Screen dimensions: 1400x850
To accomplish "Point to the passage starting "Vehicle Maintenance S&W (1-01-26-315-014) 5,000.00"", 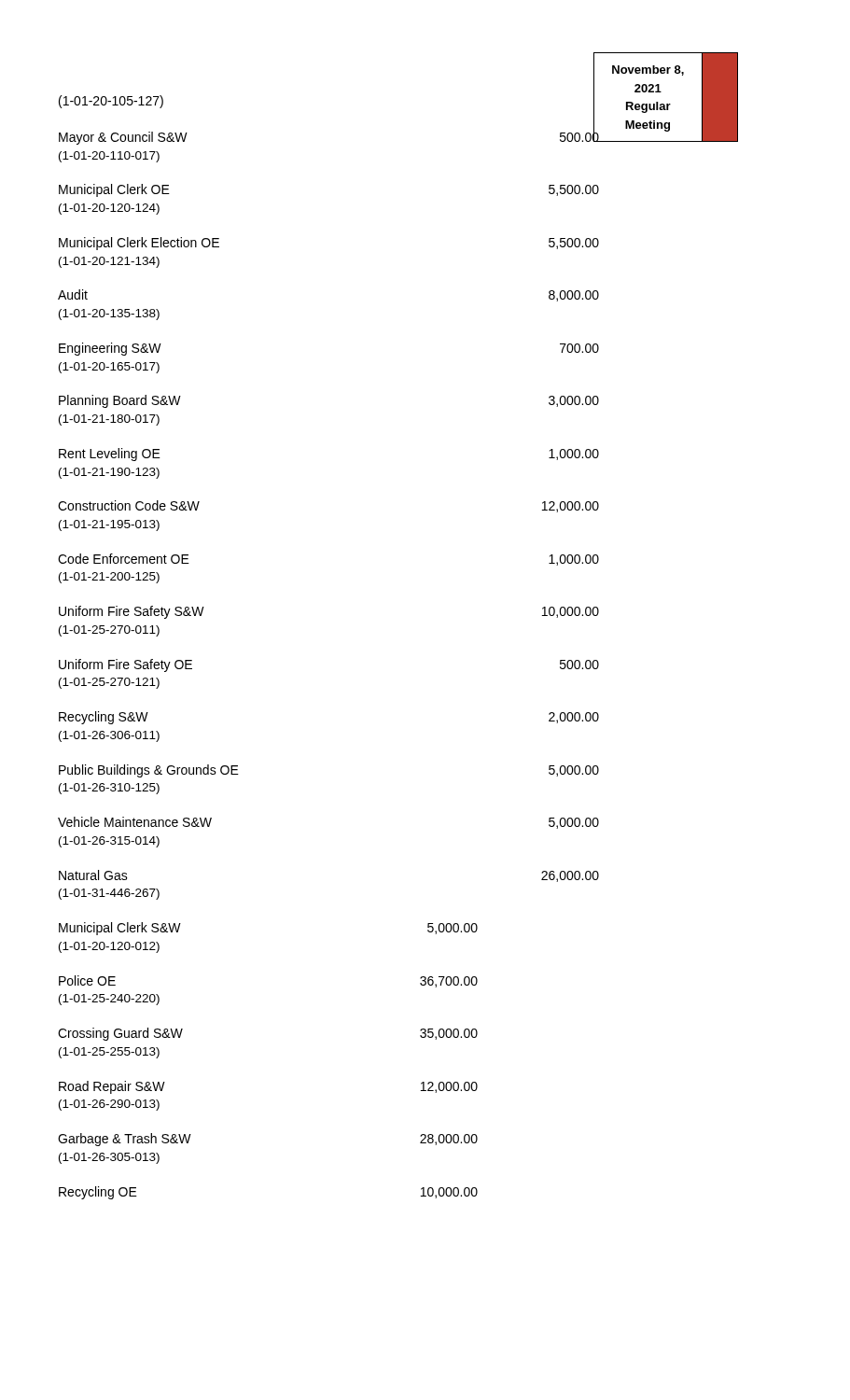I will pyautogui.click(x=134, y=823).
